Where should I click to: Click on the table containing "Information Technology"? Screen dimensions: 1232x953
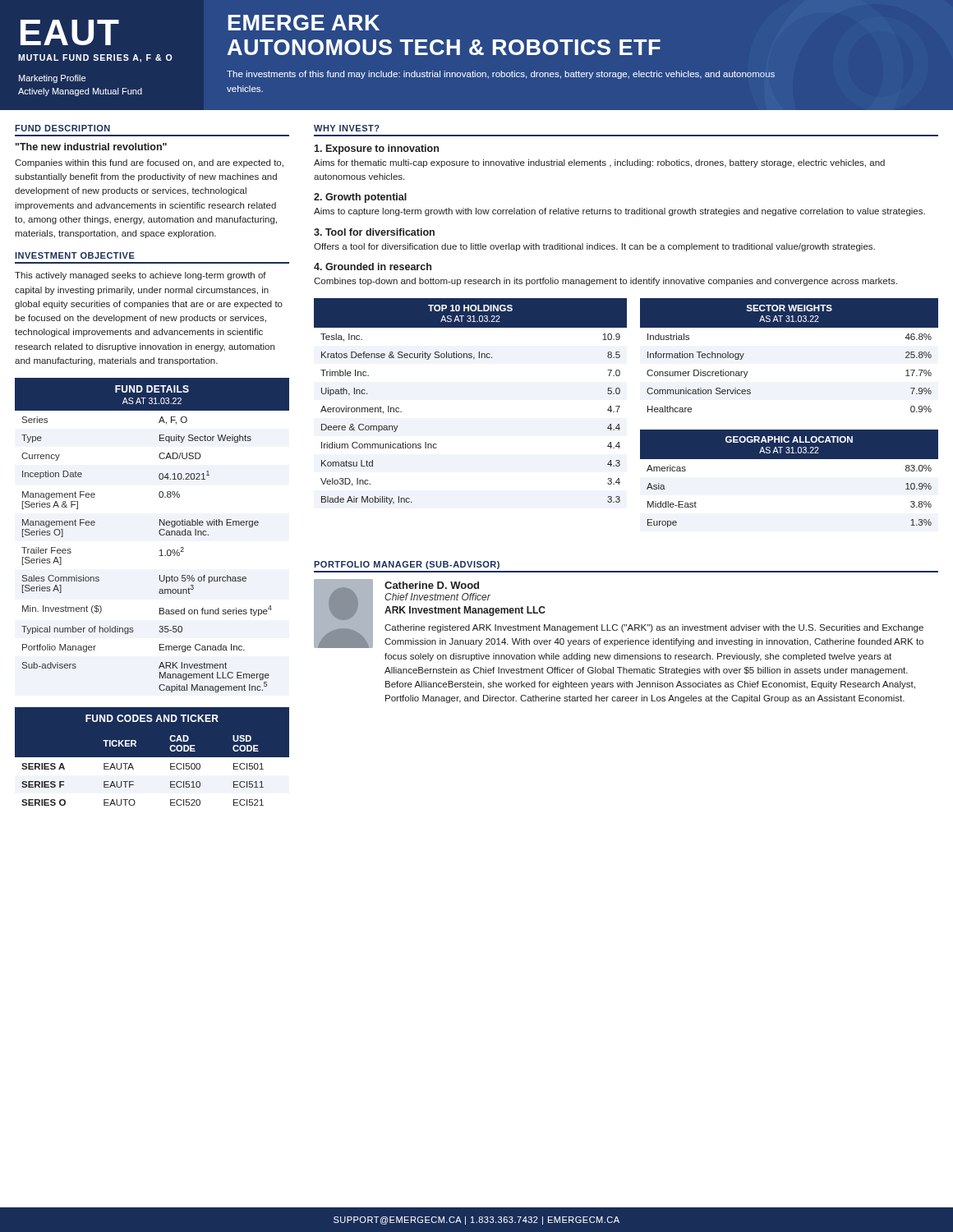(x=789, y=358)
